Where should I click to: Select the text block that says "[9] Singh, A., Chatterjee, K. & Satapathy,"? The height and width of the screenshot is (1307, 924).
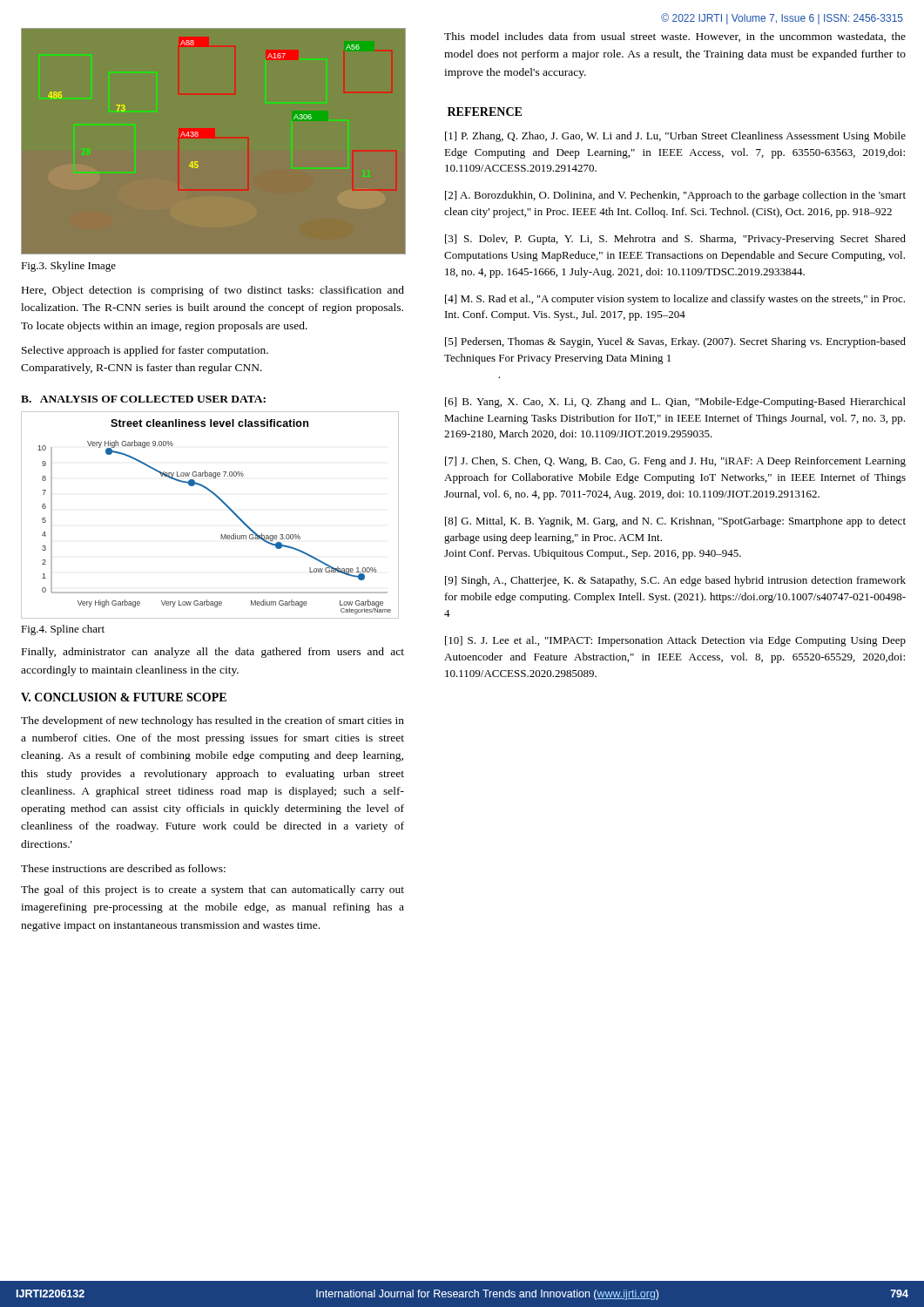[x=675, y=597]
